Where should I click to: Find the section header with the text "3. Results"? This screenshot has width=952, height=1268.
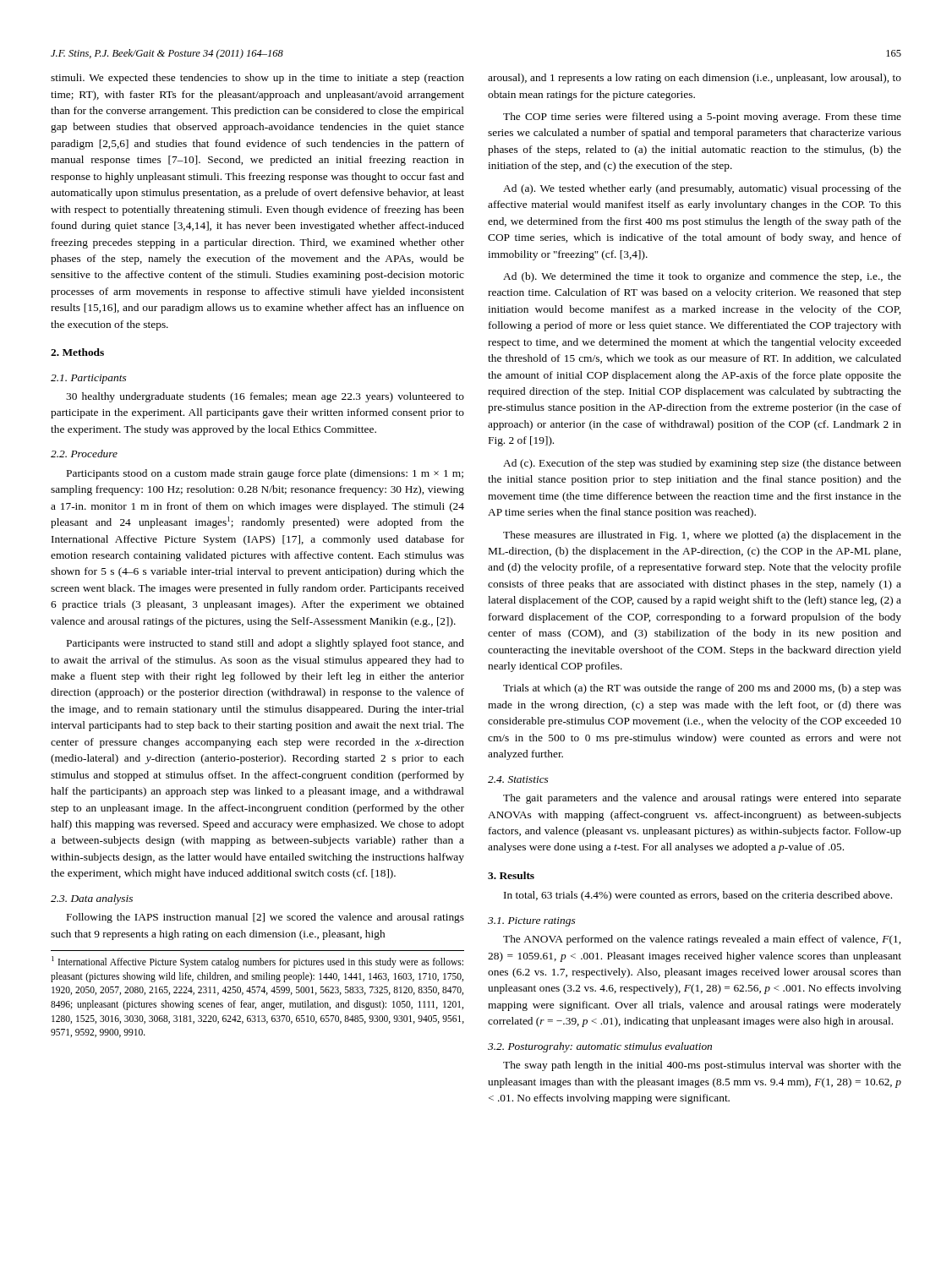click(511, 875)
